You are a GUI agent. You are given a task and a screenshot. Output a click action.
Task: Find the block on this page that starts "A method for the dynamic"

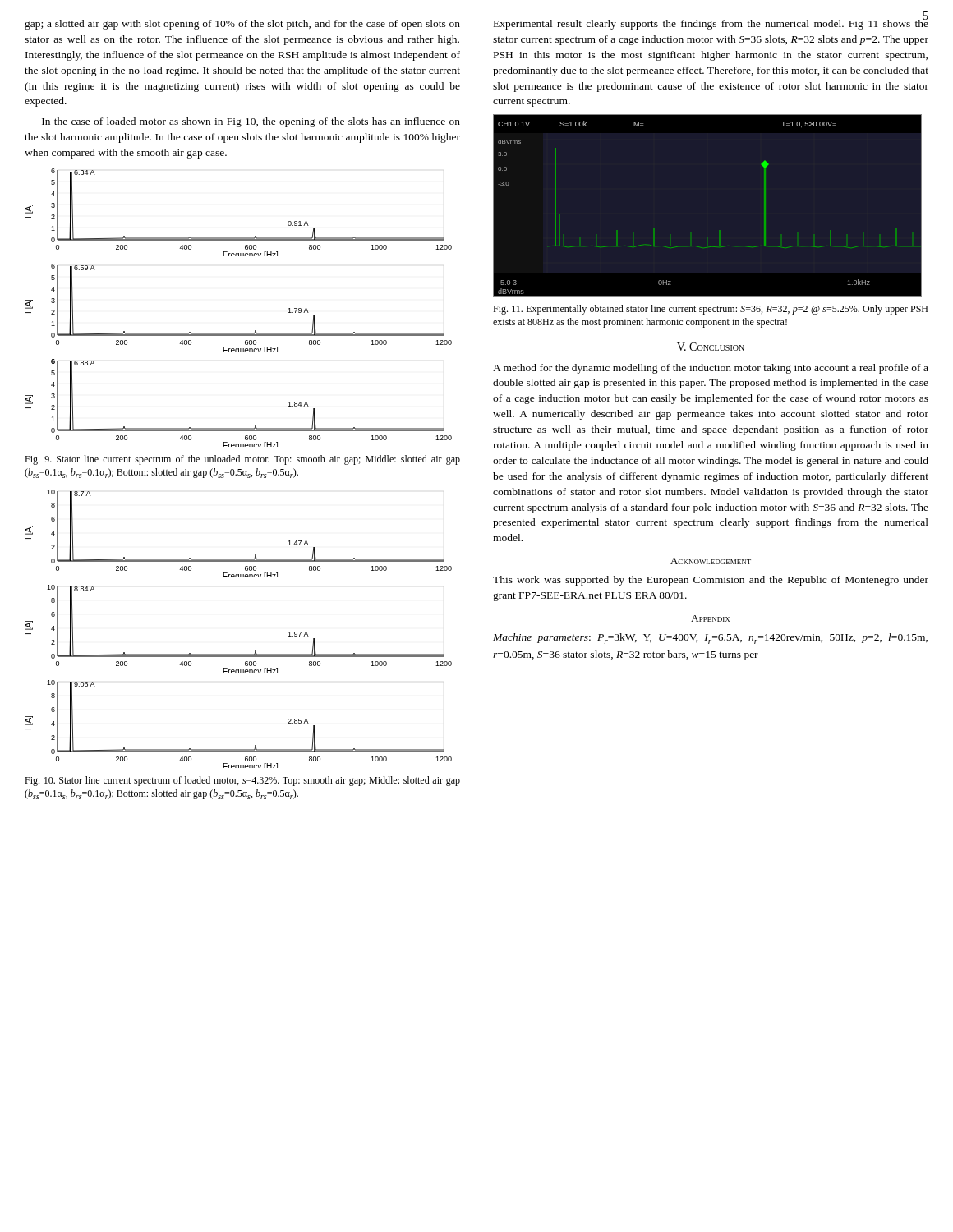click(x=711, y=453)
